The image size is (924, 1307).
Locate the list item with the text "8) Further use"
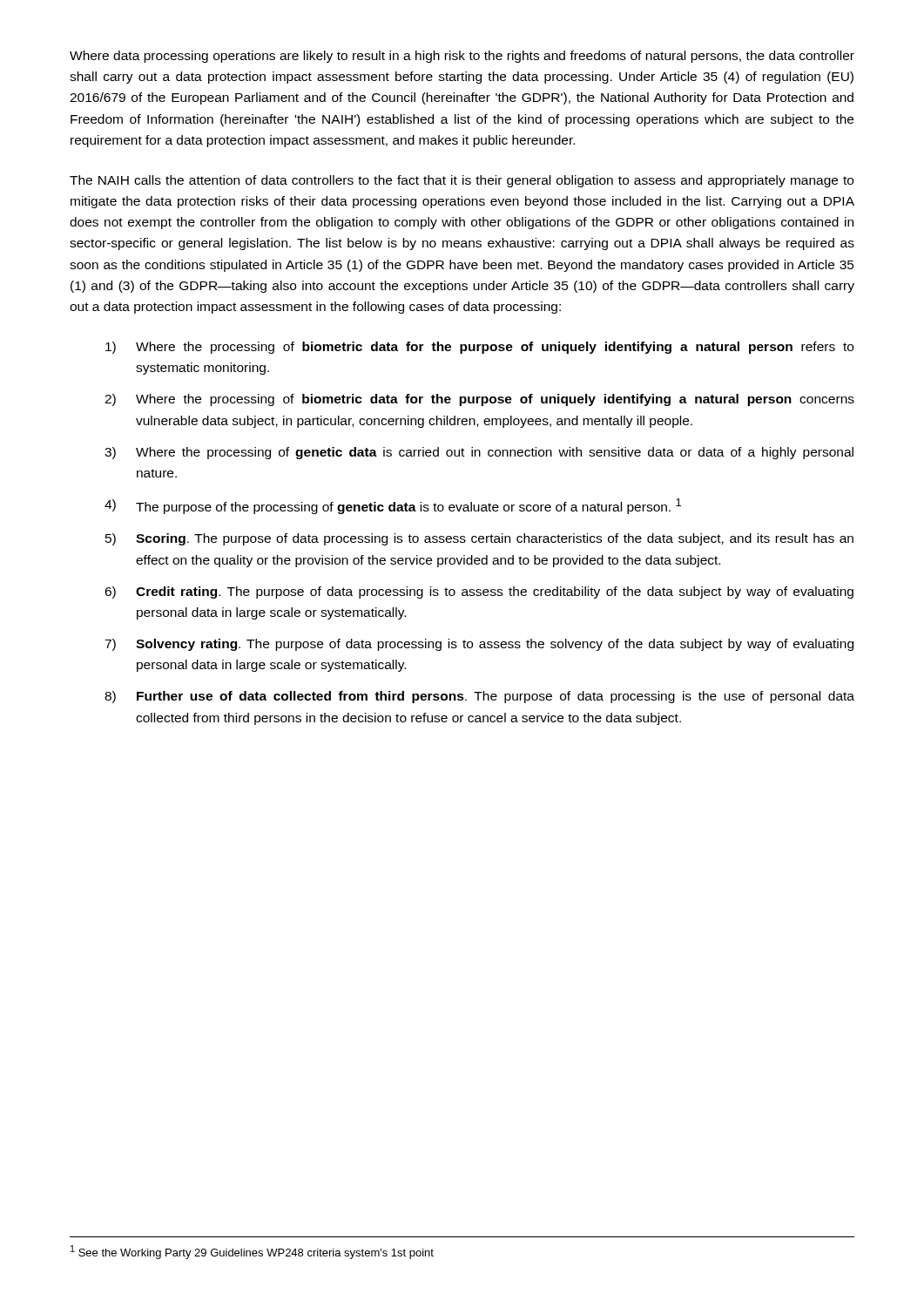click(x=479, y=707)
